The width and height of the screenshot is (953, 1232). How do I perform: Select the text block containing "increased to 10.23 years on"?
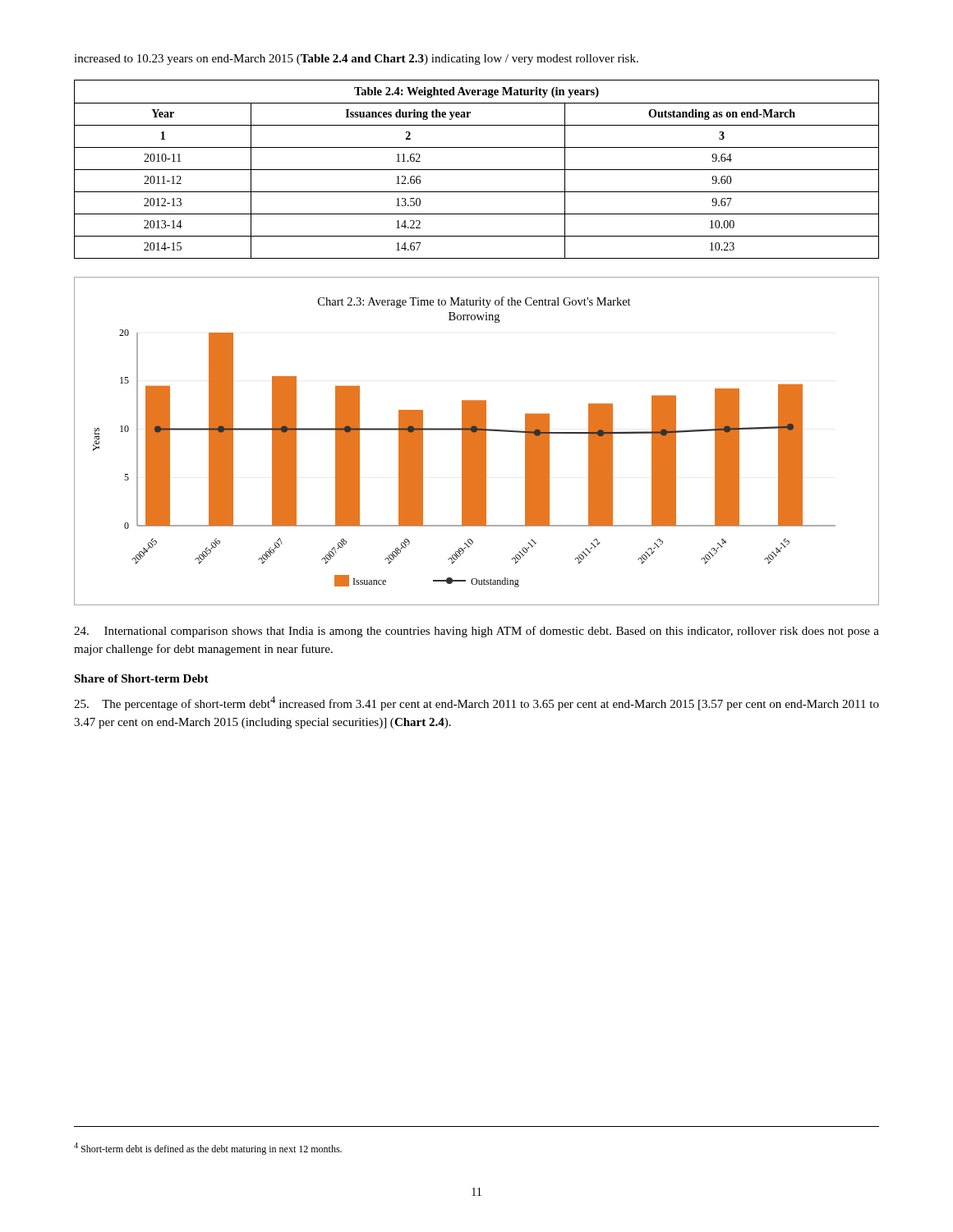[x=356, y=58]
